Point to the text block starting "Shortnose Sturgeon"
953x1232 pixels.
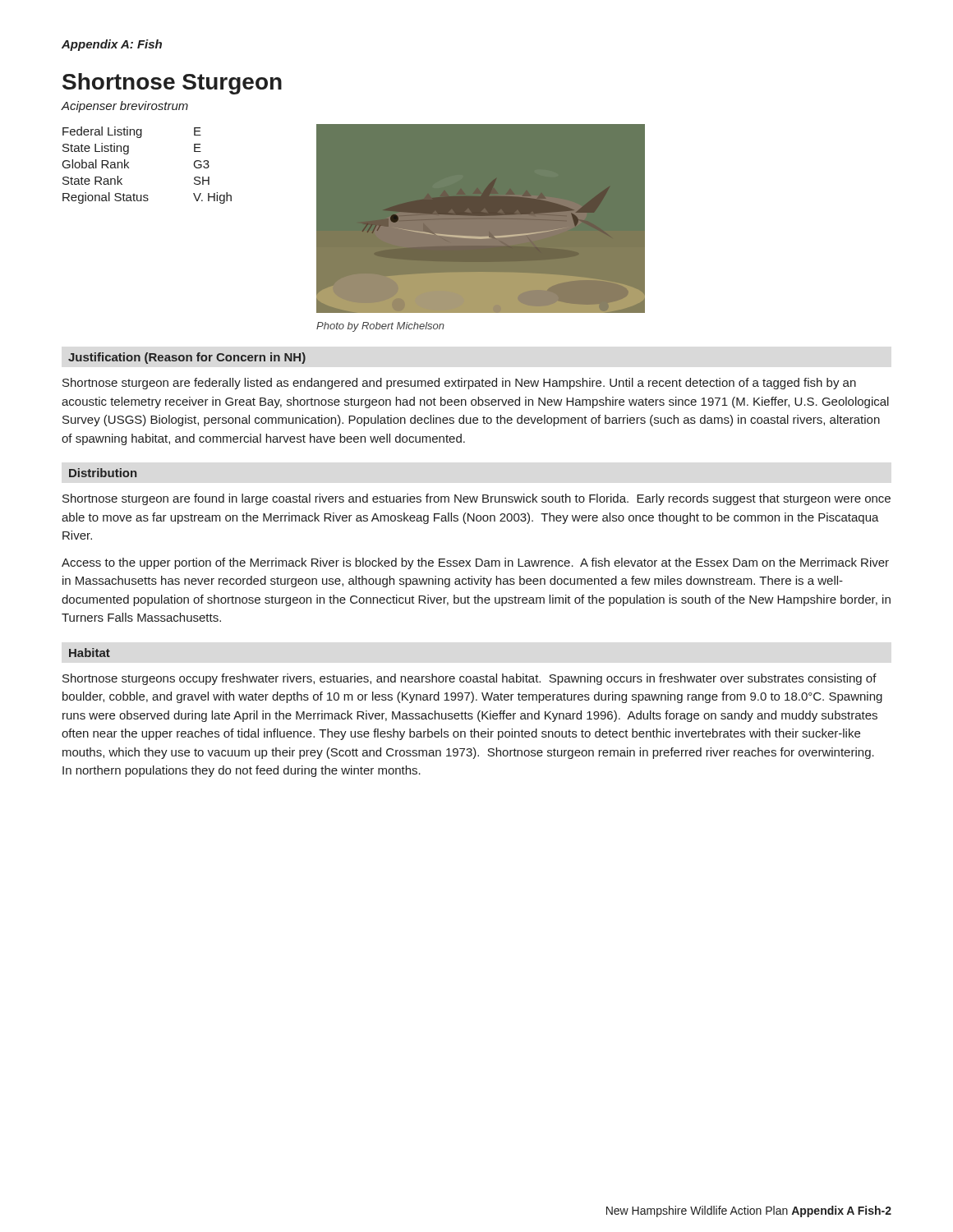(x=172, y=82)
